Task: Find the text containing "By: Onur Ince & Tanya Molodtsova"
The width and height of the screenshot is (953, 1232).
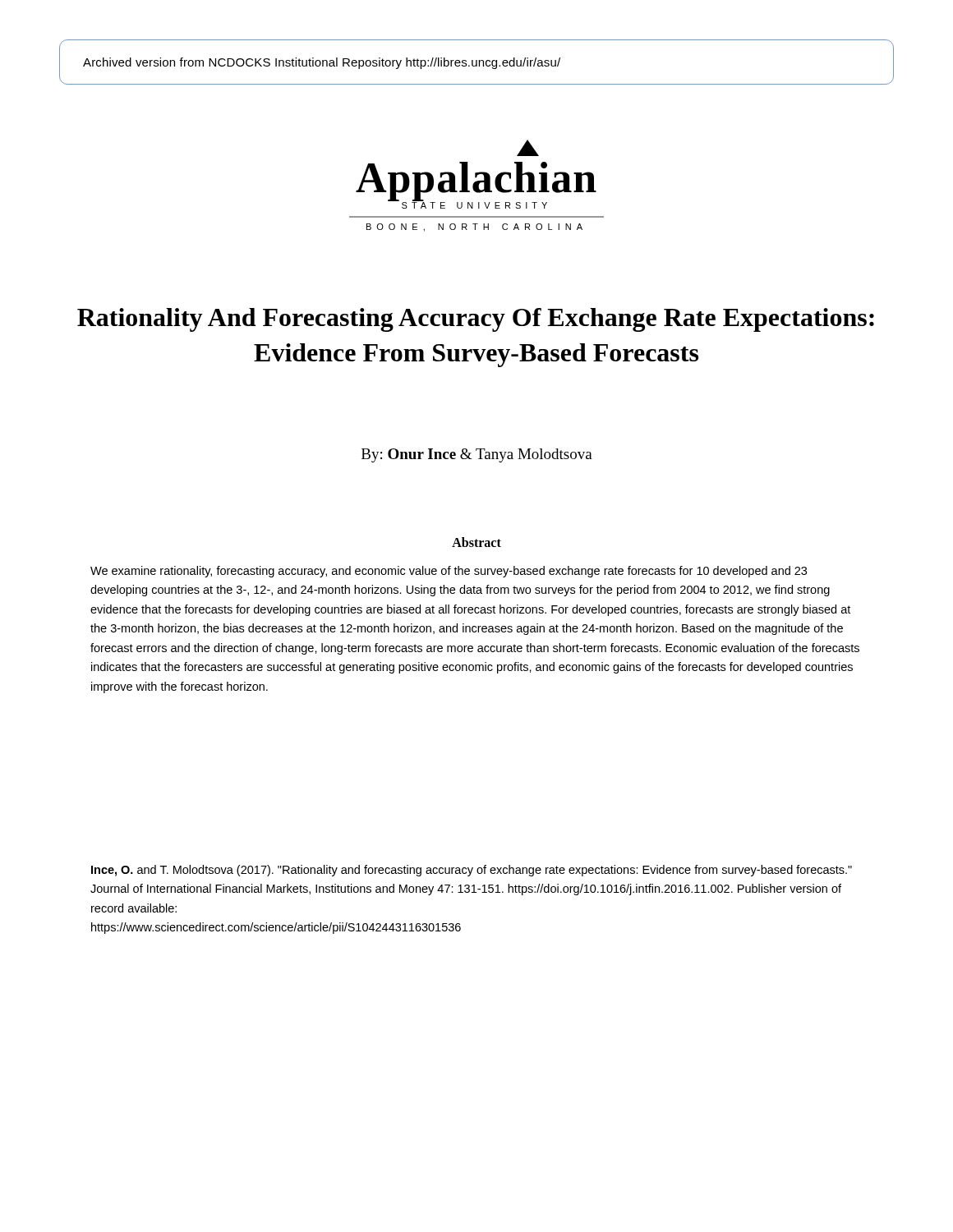Action: click(476, 454)
